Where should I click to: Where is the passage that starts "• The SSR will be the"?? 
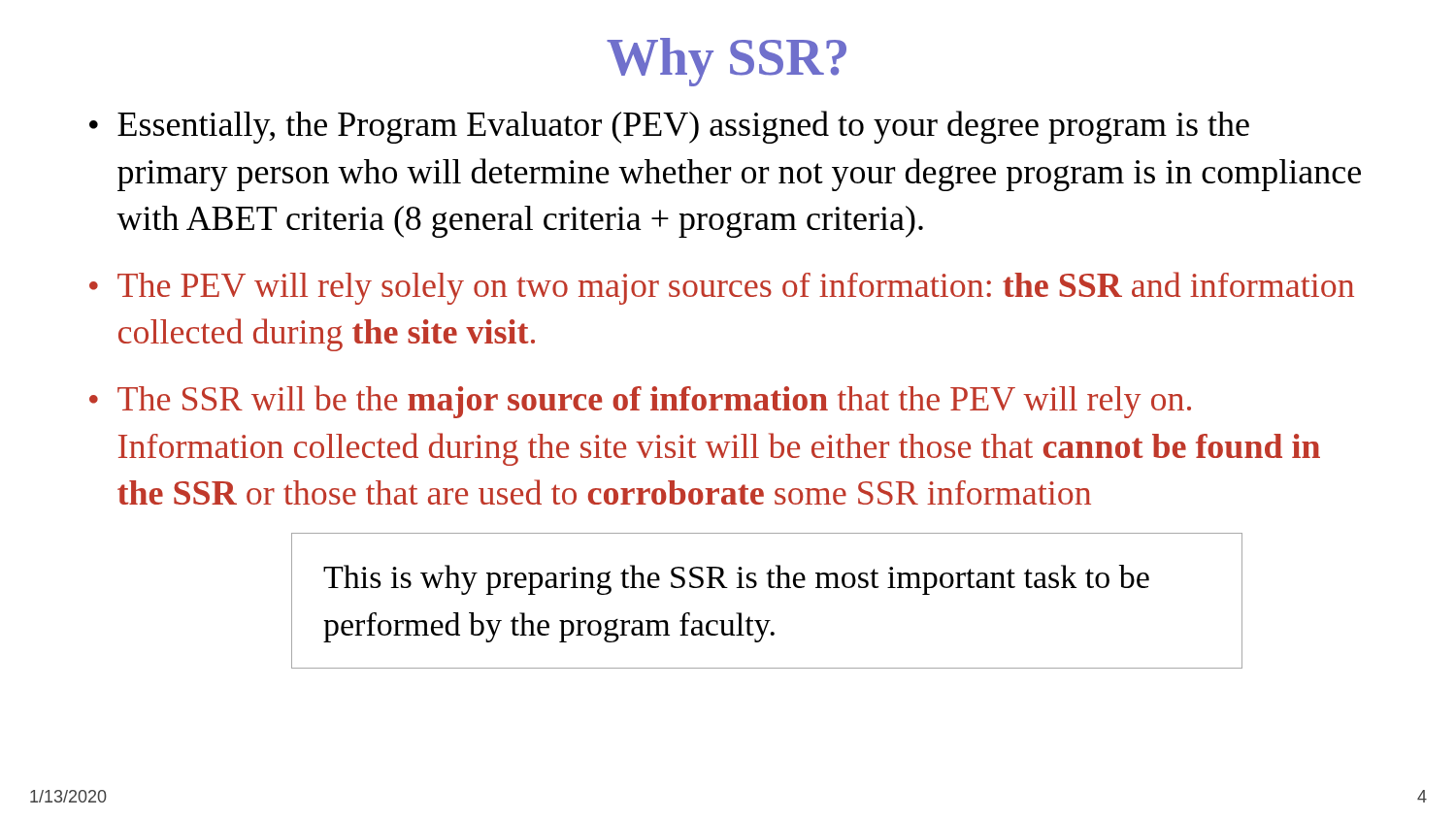click(728, 446)
